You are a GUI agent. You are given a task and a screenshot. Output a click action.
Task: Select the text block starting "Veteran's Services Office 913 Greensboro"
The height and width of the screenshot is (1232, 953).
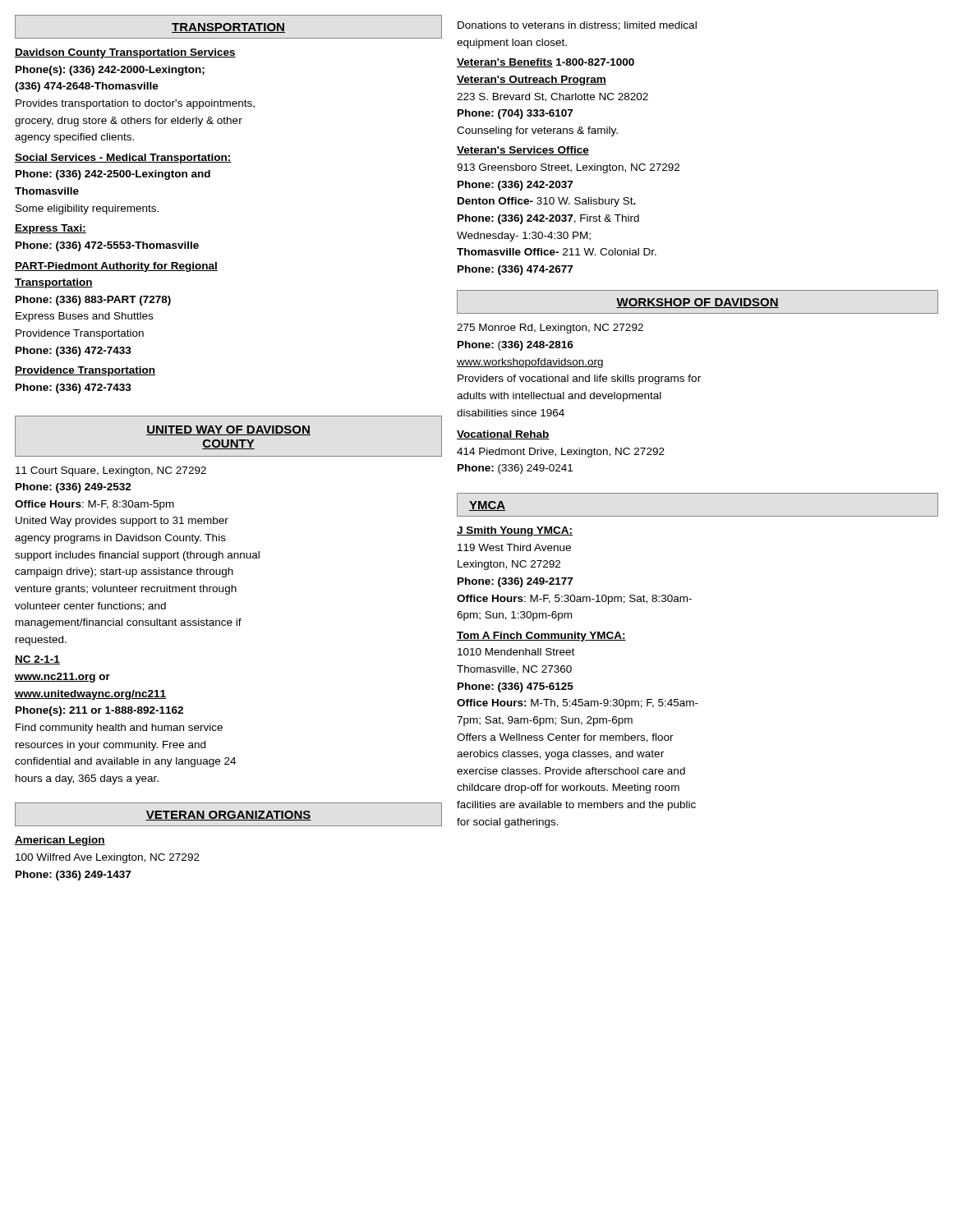[x=523, y=151]
